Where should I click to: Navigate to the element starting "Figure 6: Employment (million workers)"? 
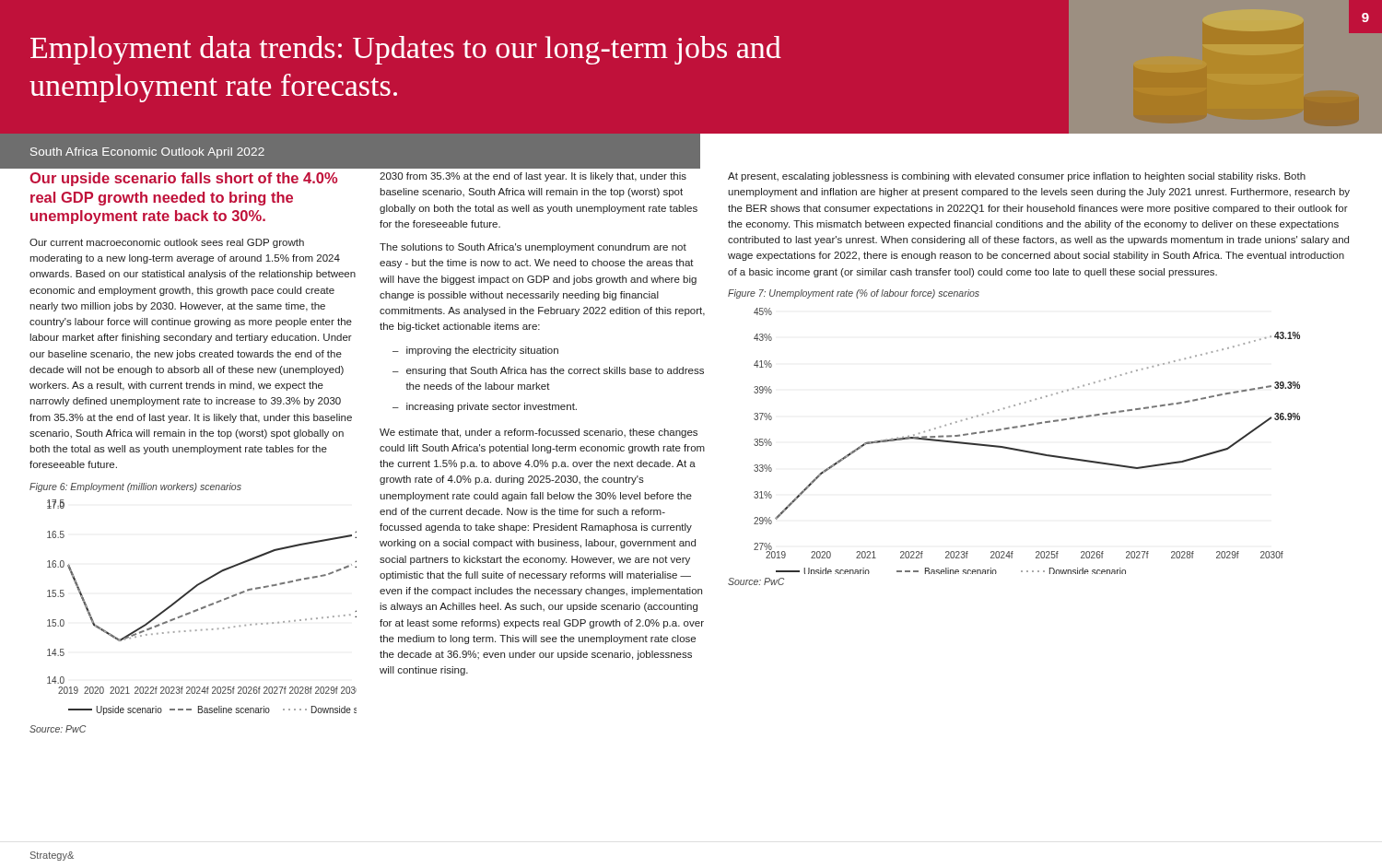point(193,486)
